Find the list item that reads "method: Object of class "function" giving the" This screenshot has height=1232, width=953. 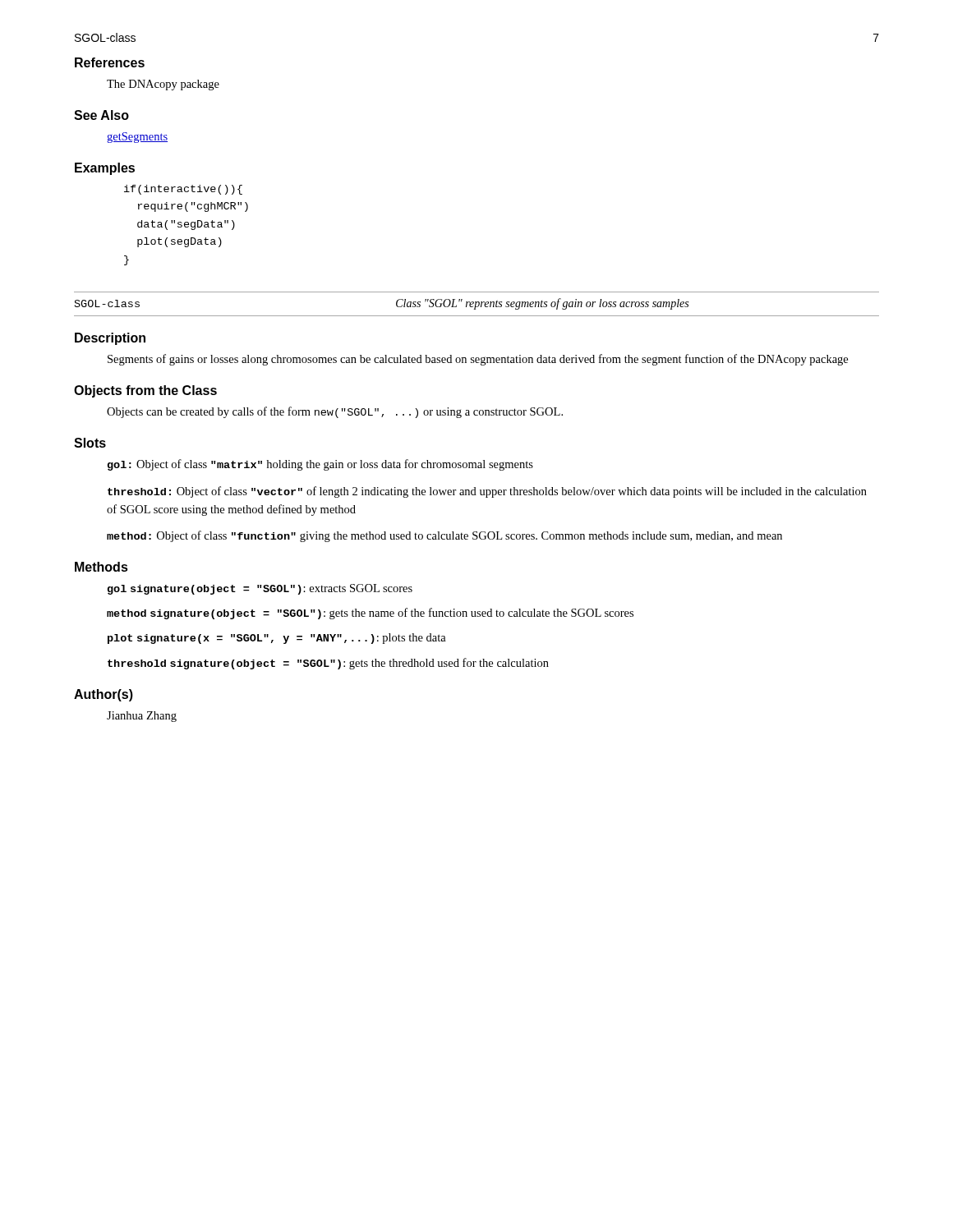point(445,536)
